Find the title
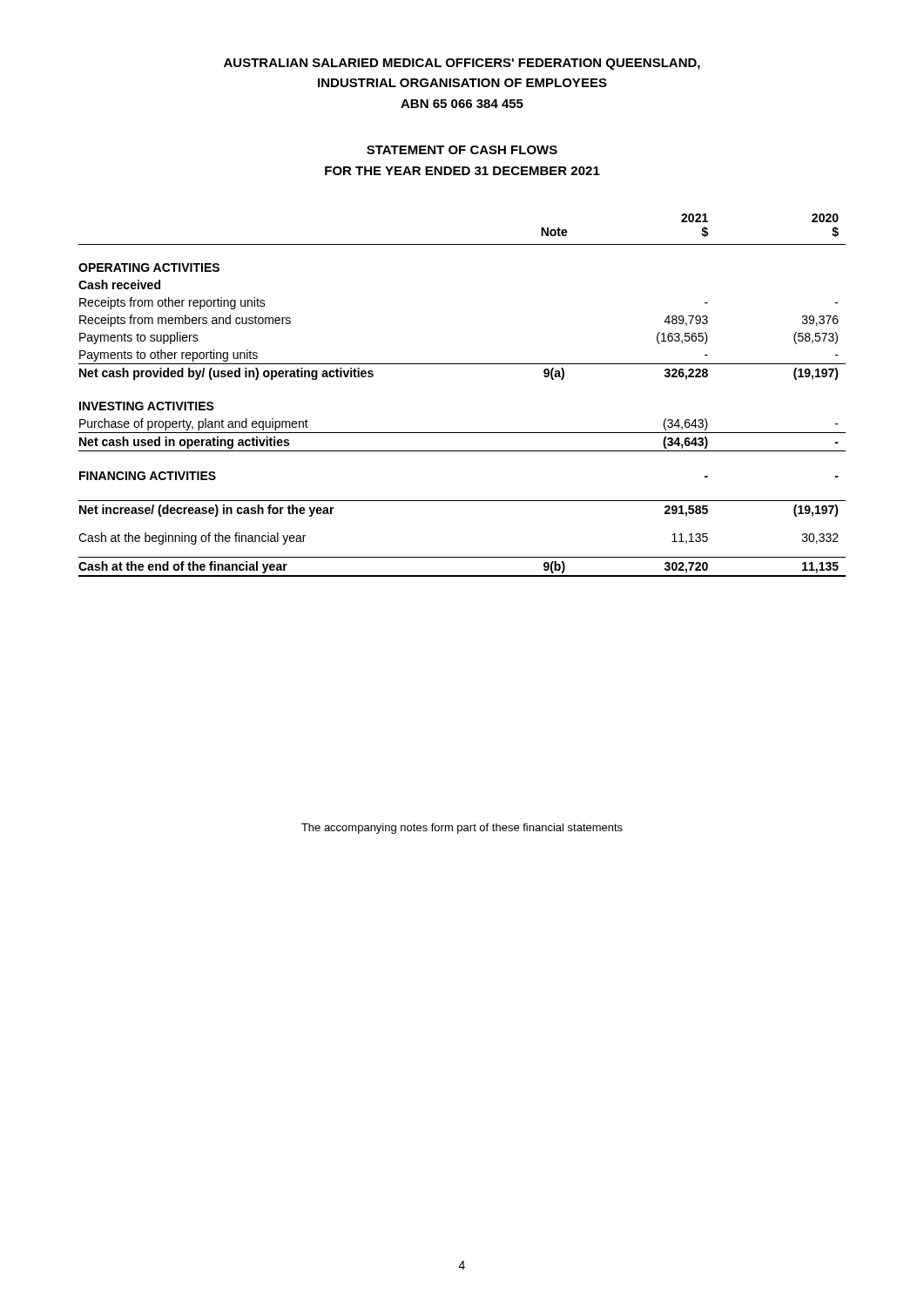The width and height of the screenshot is (924, 1307). tap(462, 83)
